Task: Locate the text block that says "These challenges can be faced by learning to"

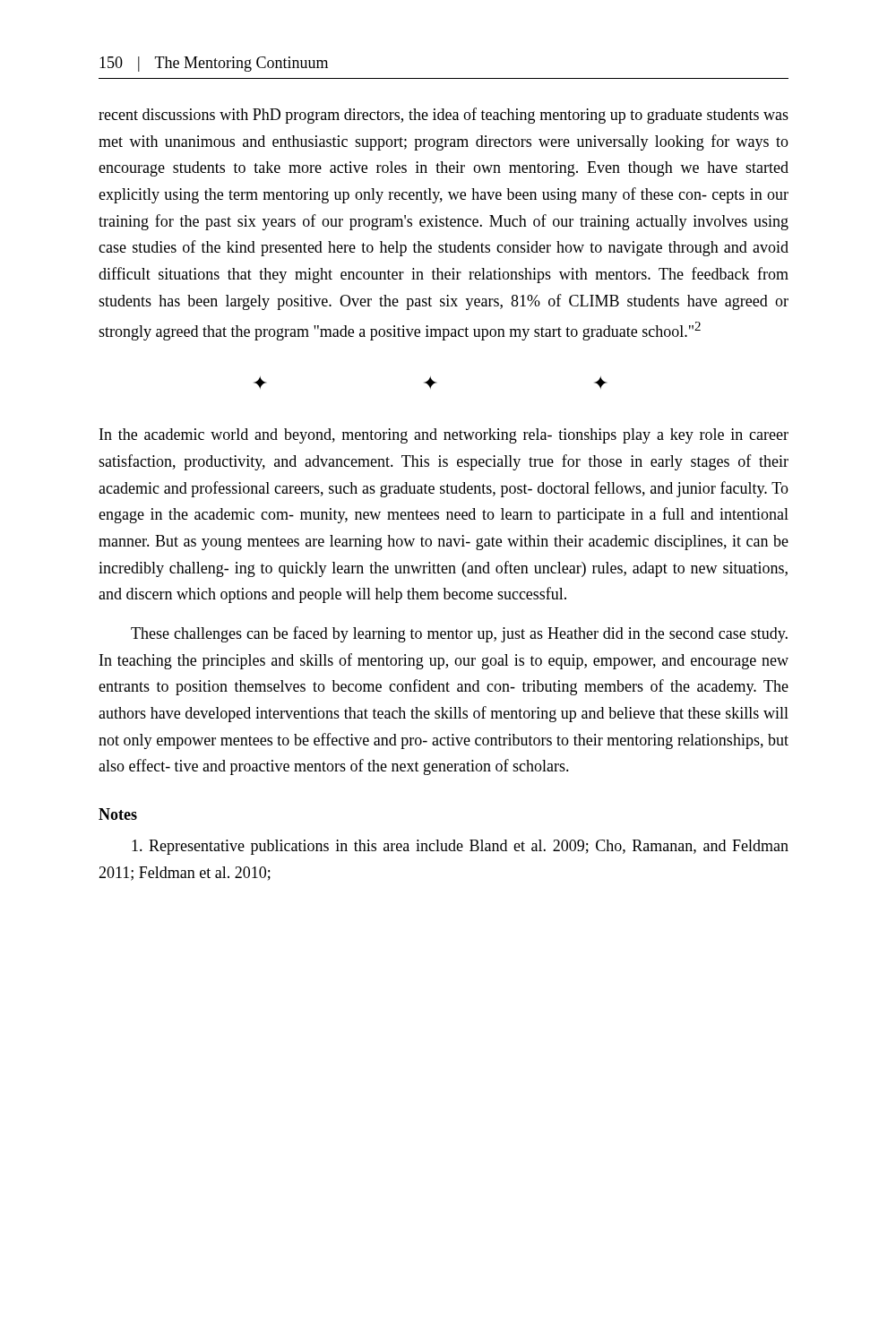Action: coord(444,701)
